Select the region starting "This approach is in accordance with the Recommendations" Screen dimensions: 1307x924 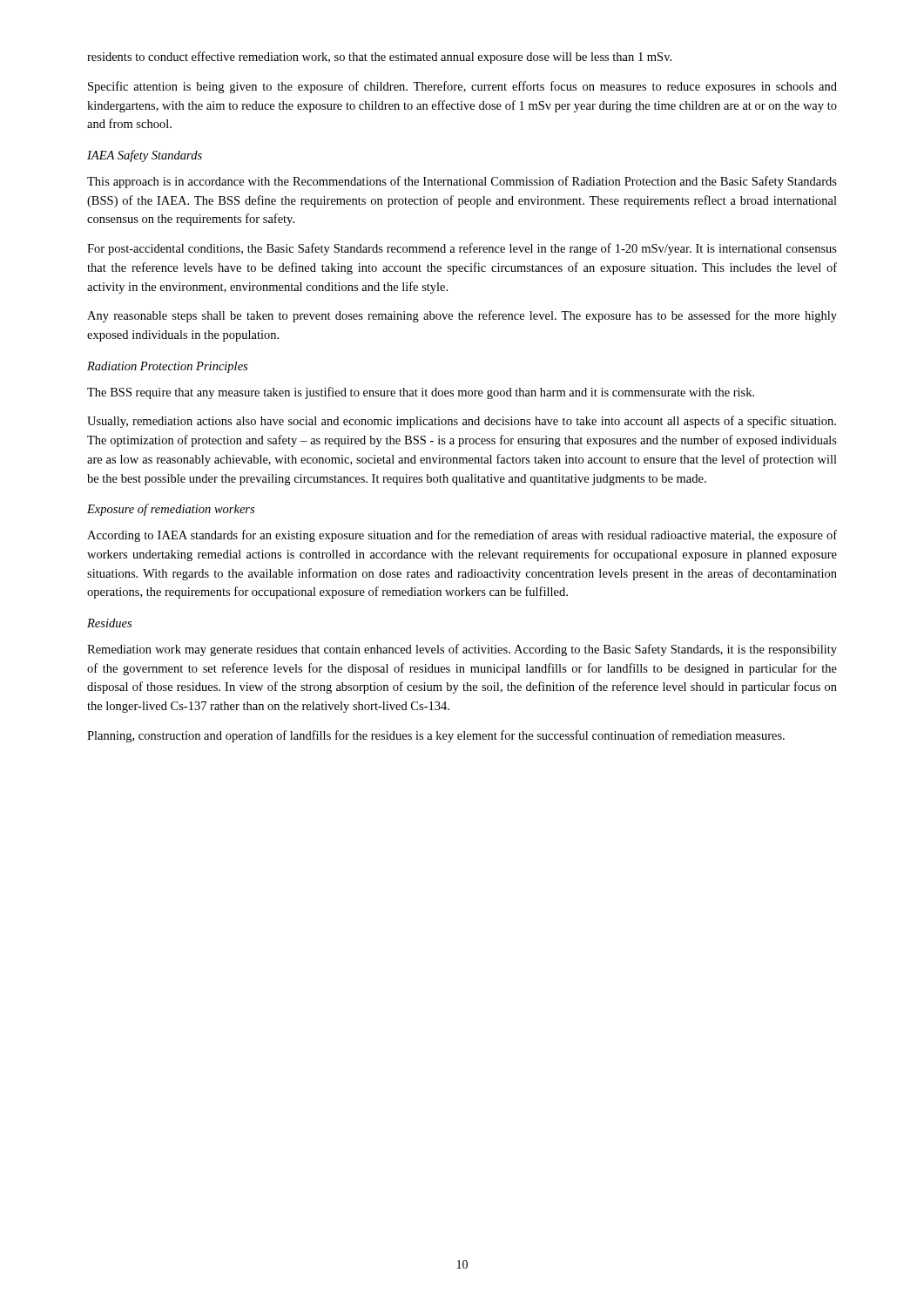tap(462, 201)
